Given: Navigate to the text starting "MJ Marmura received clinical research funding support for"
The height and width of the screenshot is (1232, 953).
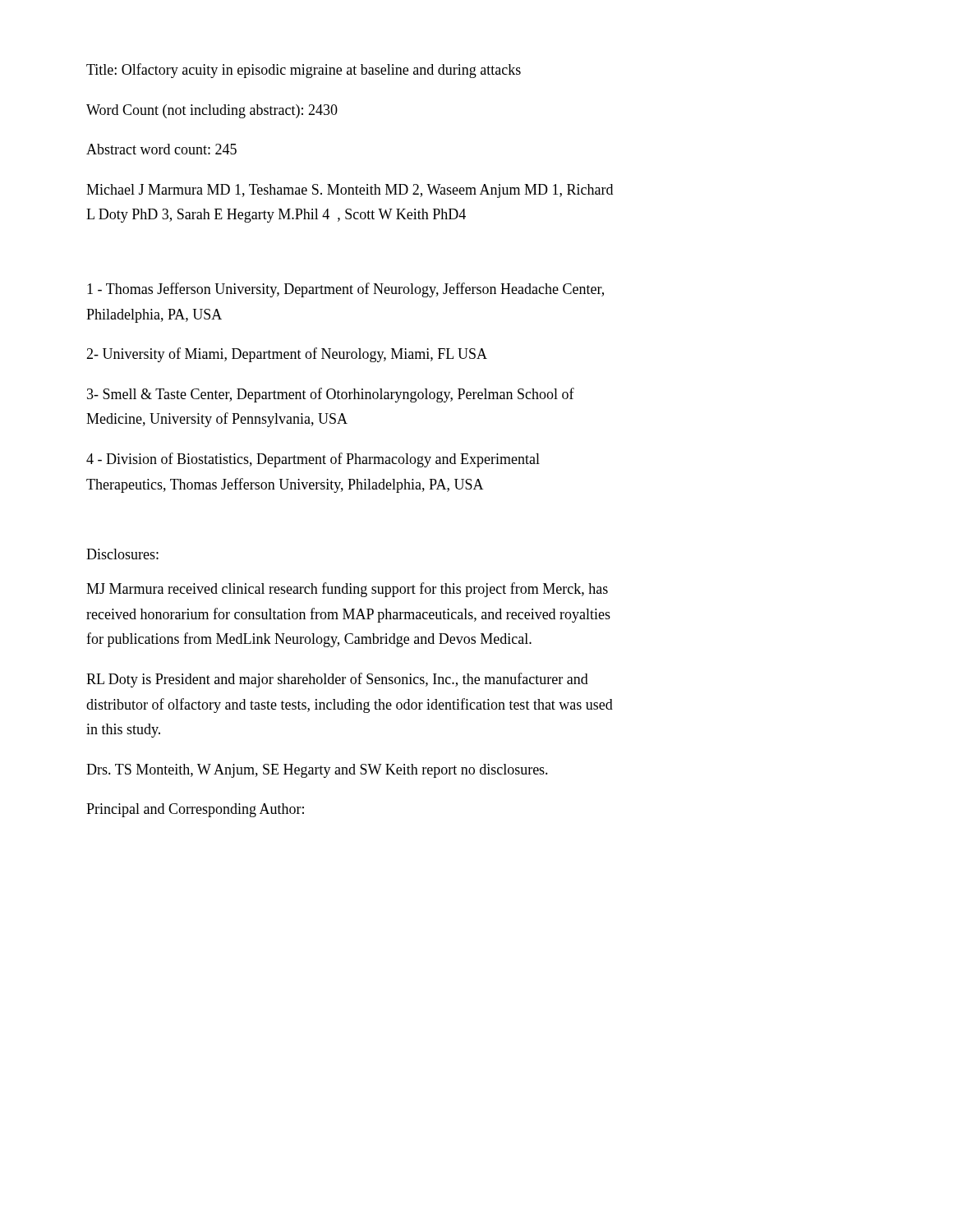Looking at the screenshot, I should pyautogui.click(x=348, y=614).
